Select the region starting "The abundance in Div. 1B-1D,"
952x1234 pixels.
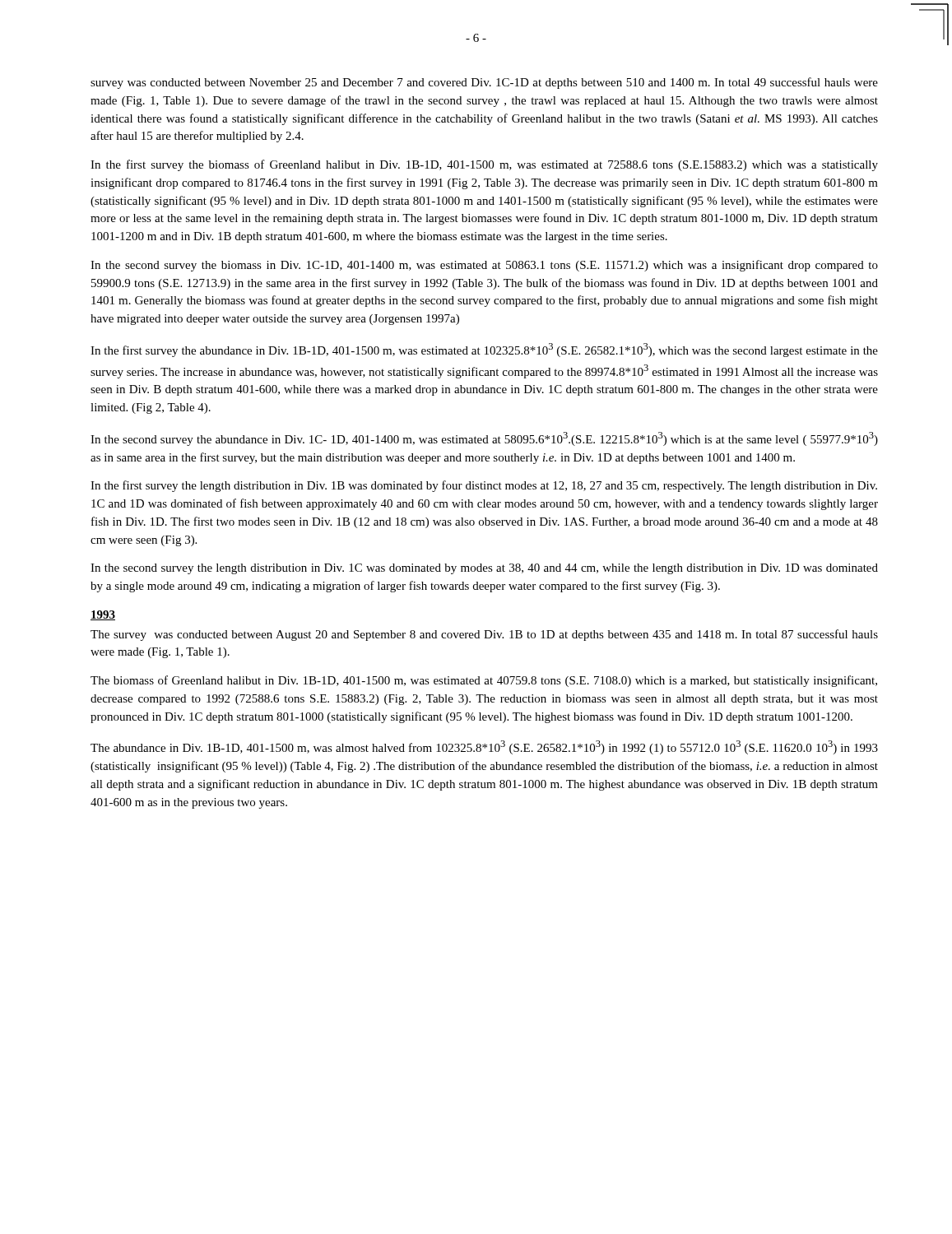[484, 773]
